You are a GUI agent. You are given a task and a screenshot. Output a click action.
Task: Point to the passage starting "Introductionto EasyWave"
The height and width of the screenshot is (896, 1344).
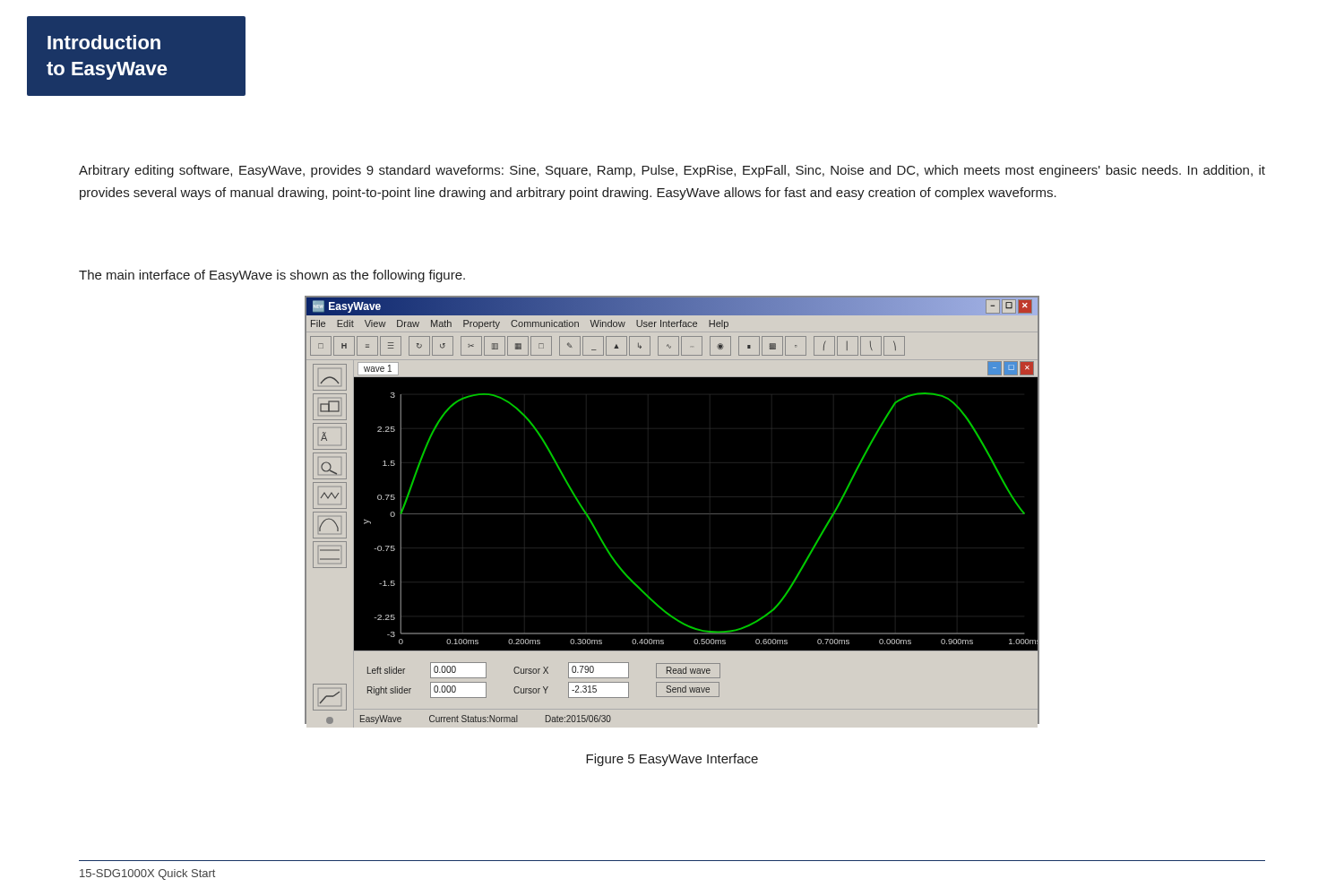click(107, 55)
